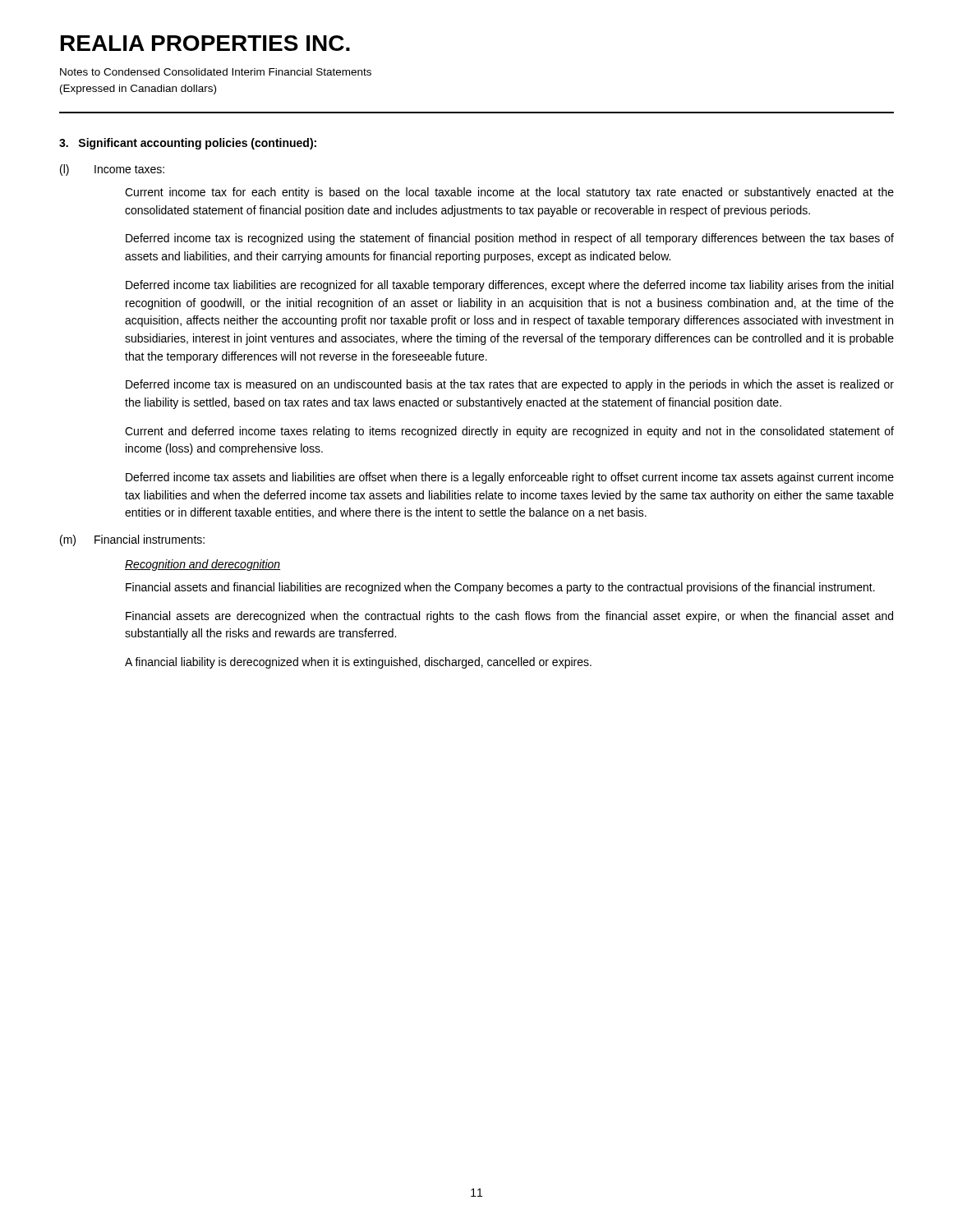Locate the block starting "REALIA PROPERTIES INC."
The image size is (953, 1232).
click(205, 43)
